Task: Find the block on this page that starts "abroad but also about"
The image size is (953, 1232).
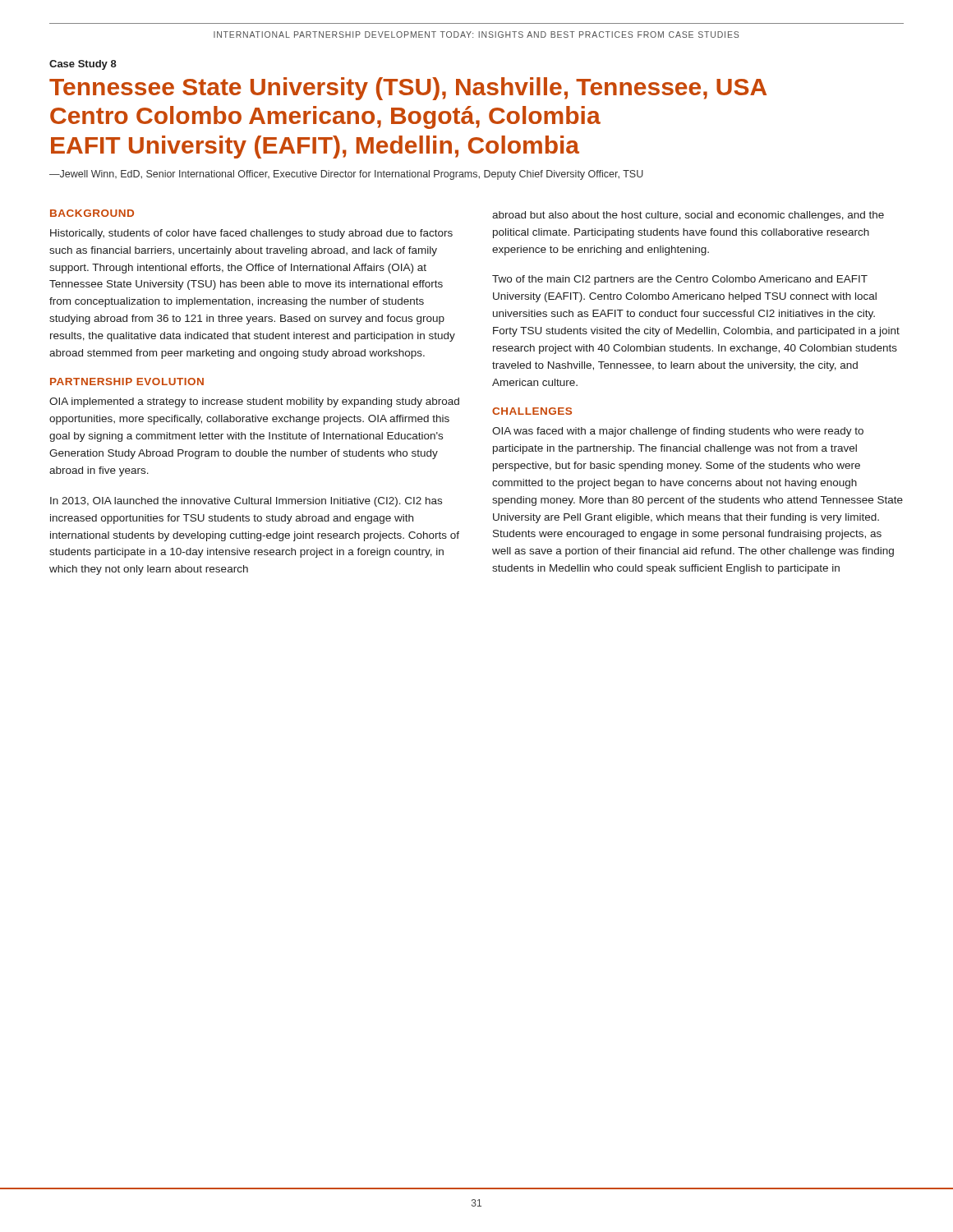Action: 688,232
